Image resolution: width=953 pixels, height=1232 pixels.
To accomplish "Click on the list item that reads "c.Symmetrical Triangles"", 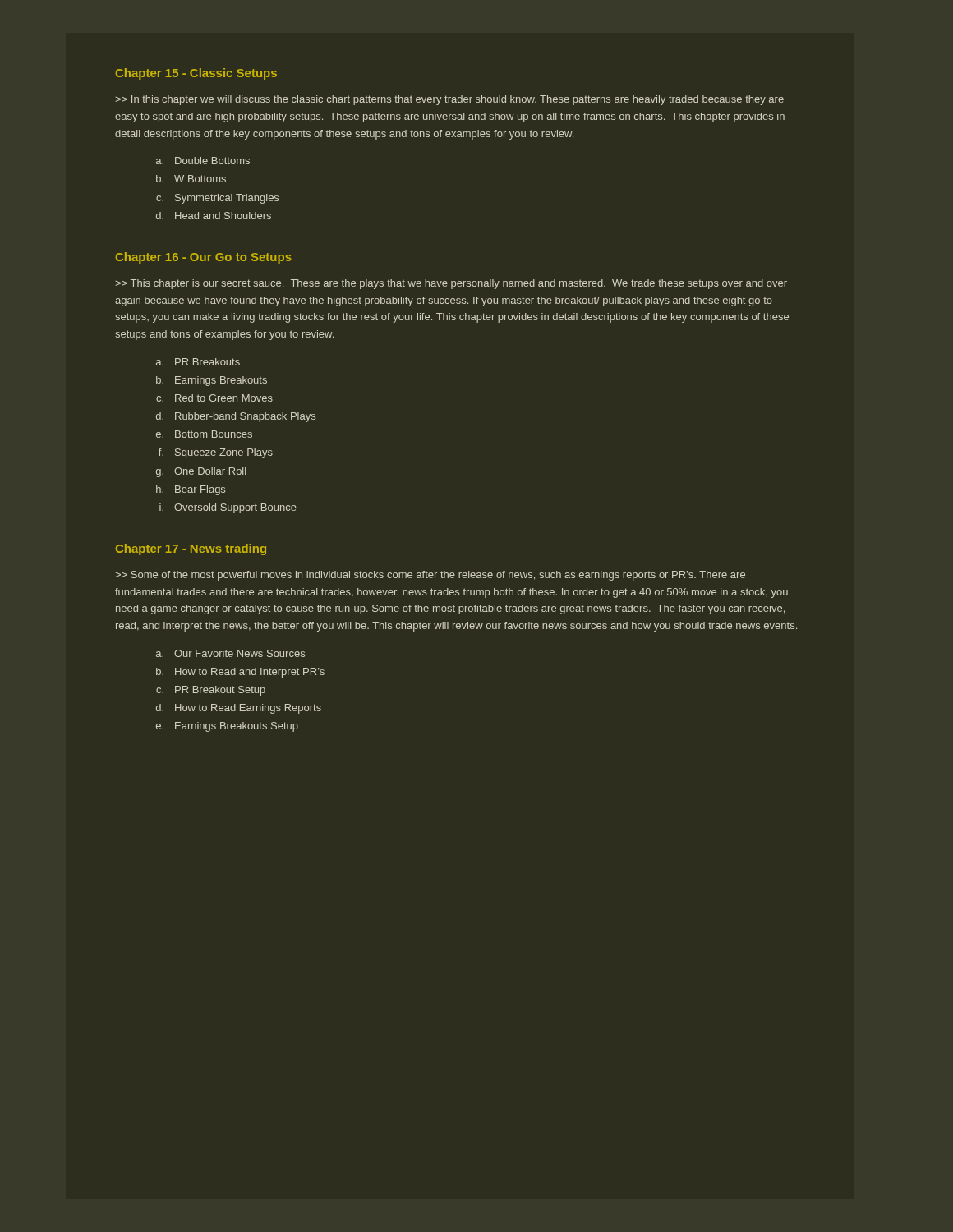I will 214,198.
